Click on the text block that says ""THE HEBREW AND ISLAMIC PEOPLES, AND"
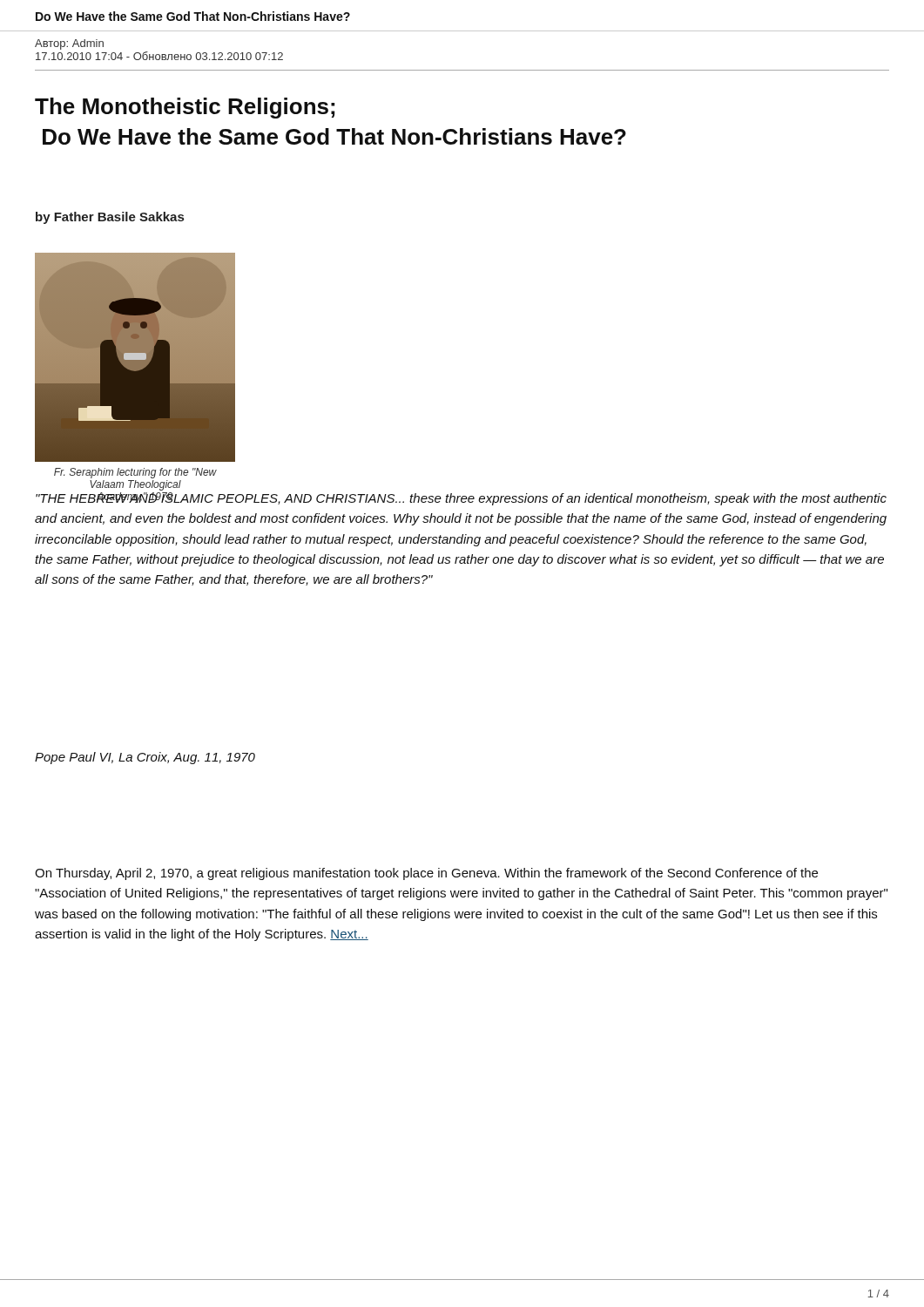This screenshot has height=1307, width=924. (462, 539)
